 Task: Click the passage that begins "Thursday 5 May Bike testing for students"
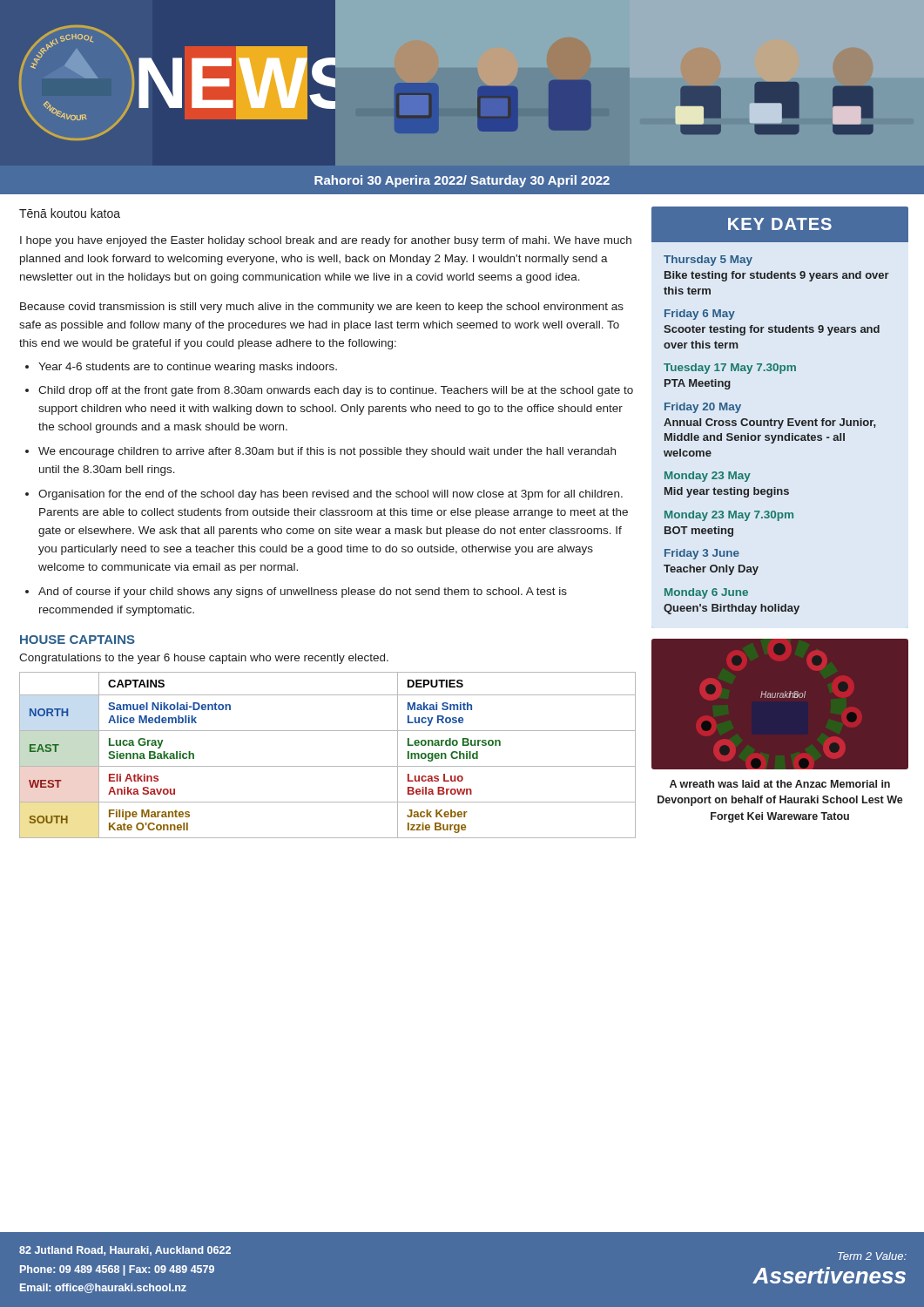point(780,275)
